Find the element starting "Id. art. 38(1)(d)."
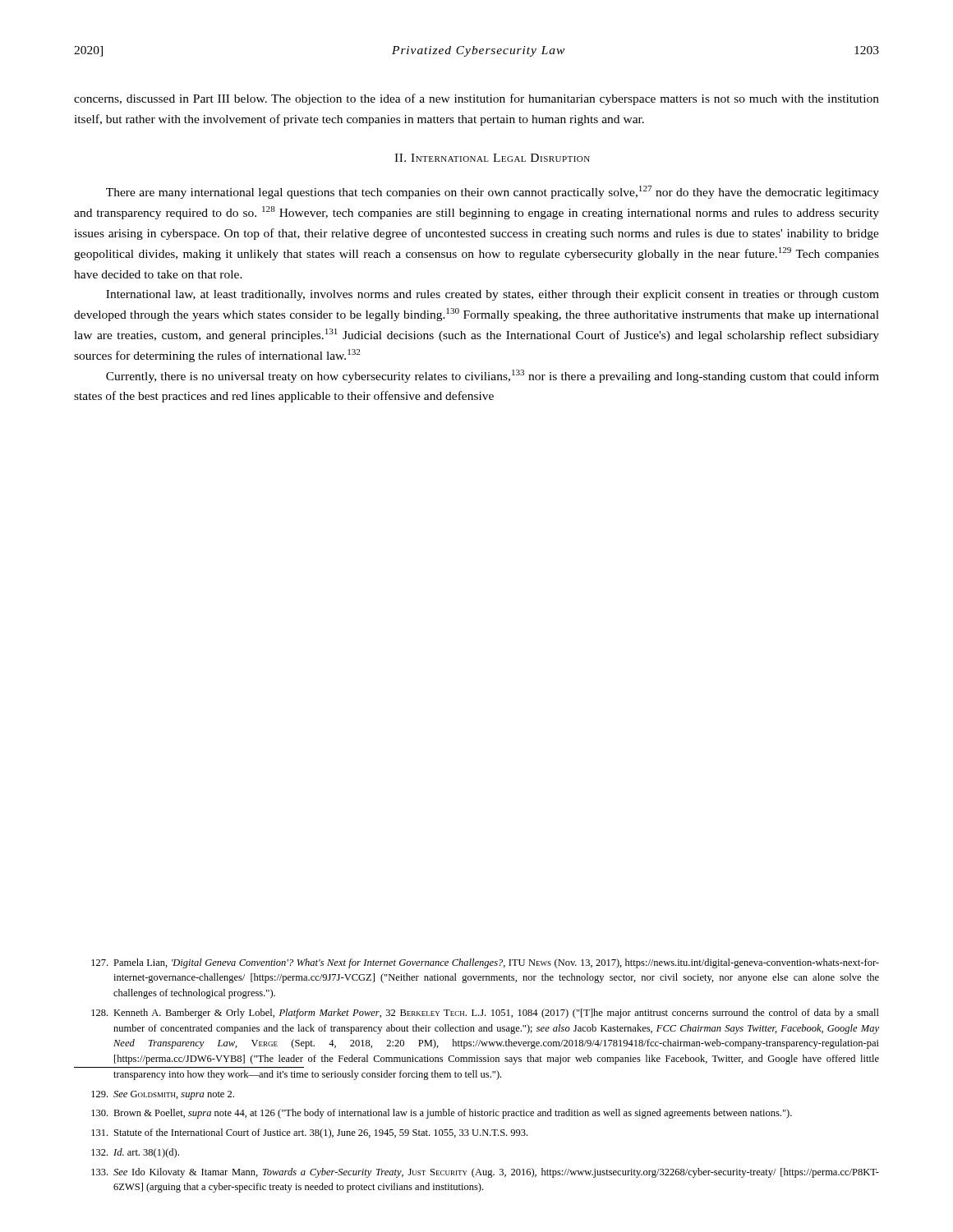 [135, 1153]
